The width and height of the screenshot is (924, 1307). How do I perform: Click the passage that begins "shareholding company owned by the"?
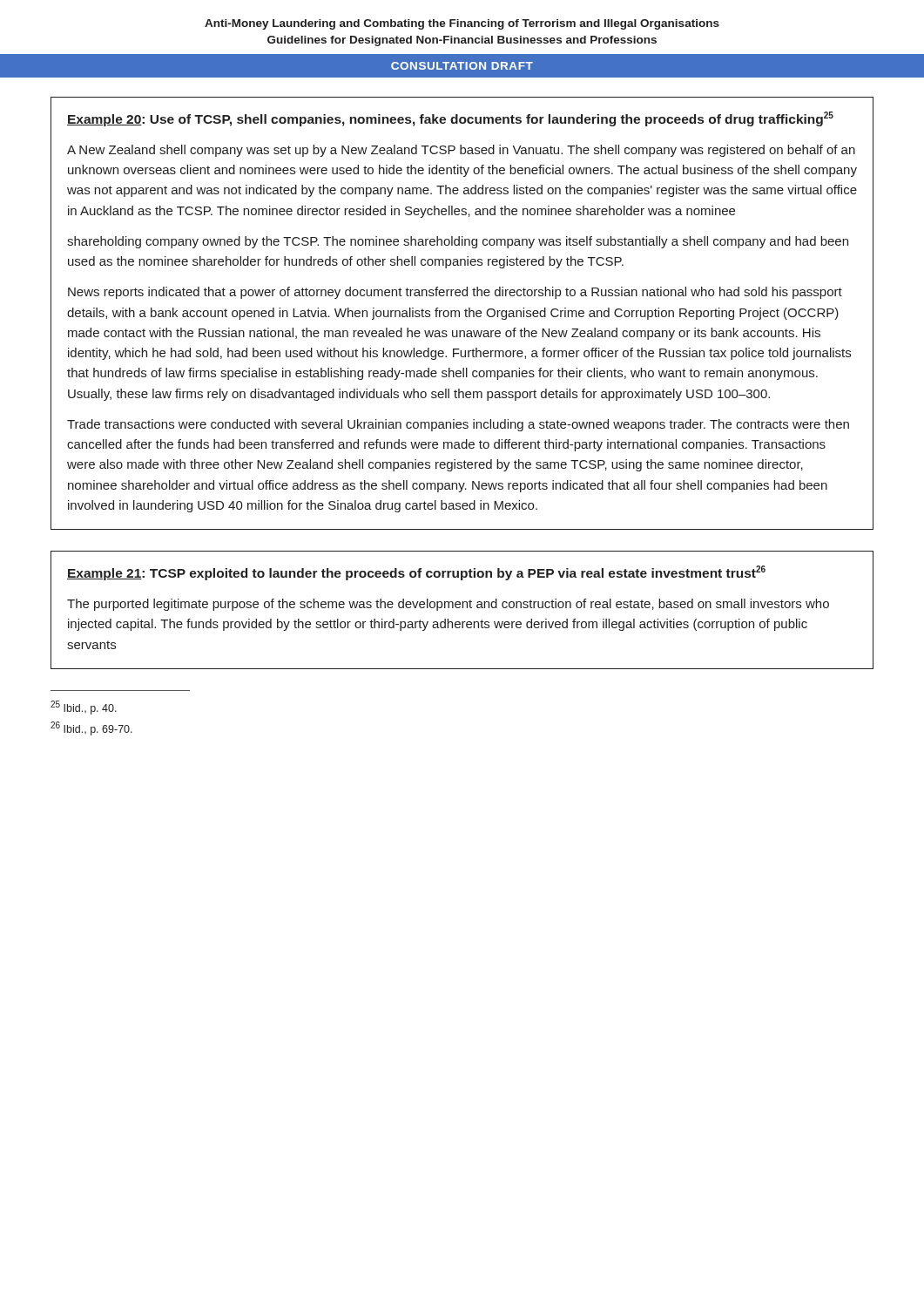point(458,251)
